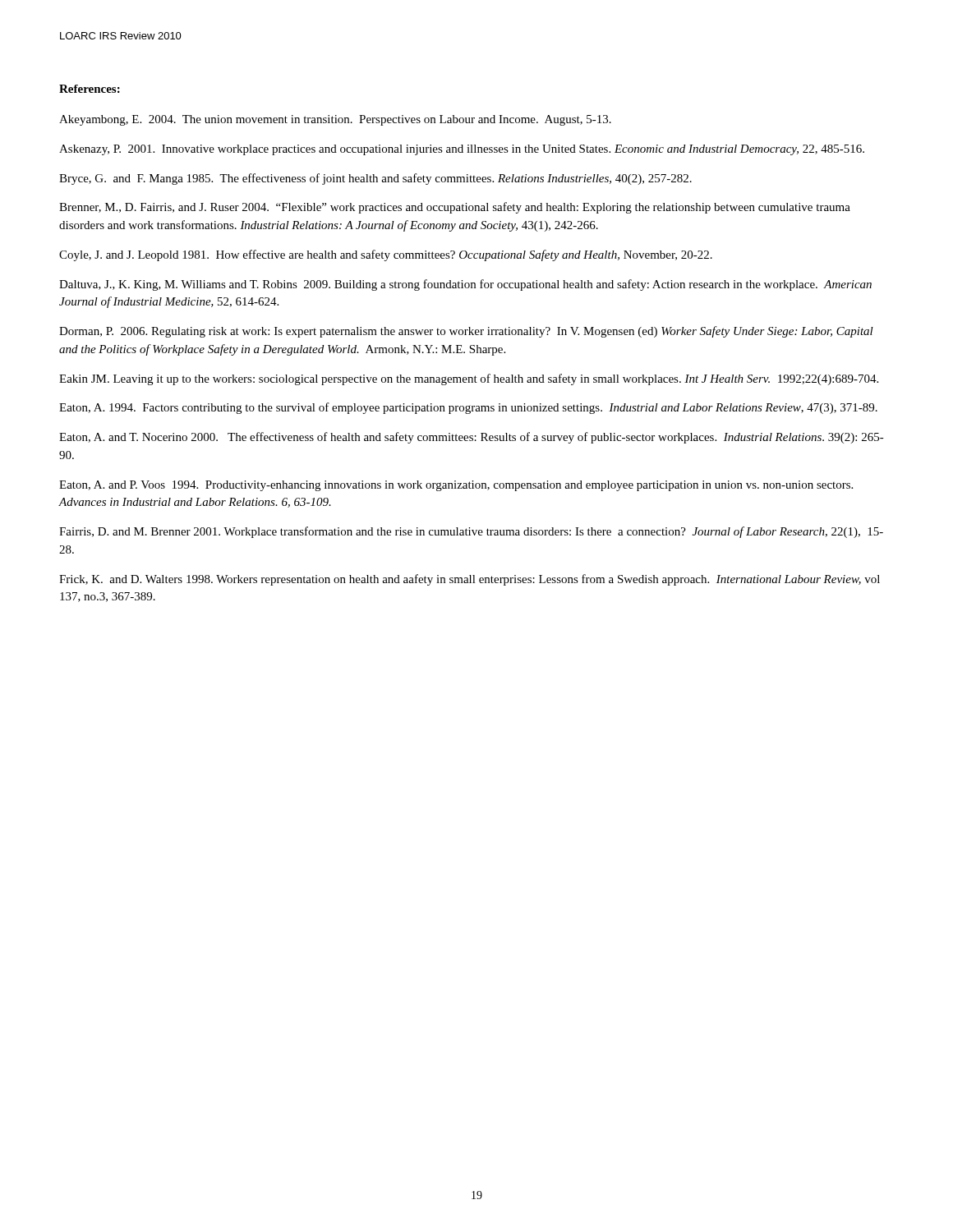Click on the text block starting "Coyle, J. and J. Leopold 1981. How effective"
The height and width of the screenshot is (1232, 953).
(x=386, y=254)
